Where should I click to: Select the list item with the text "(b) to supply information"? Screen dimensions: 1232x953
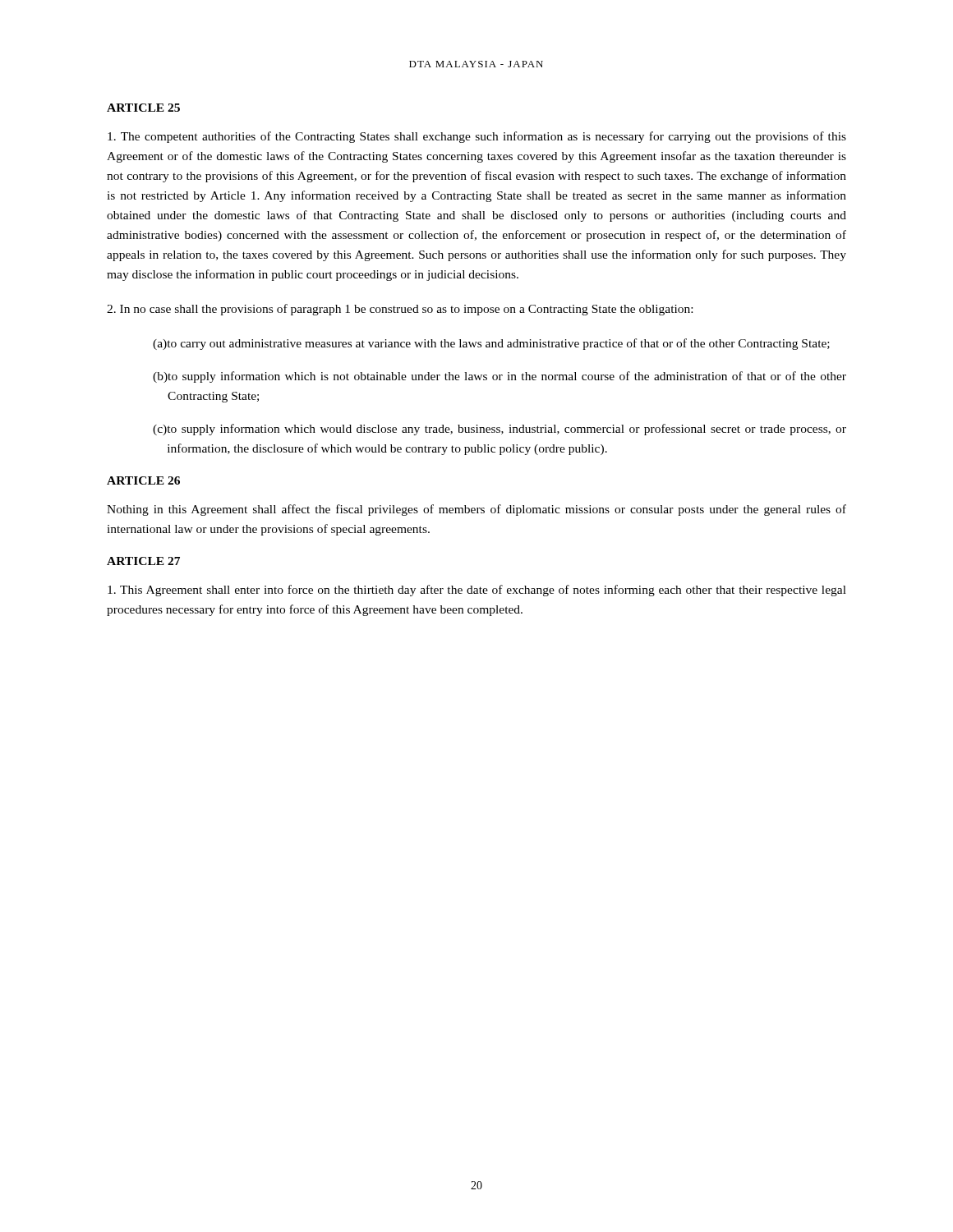coord(476,386)
